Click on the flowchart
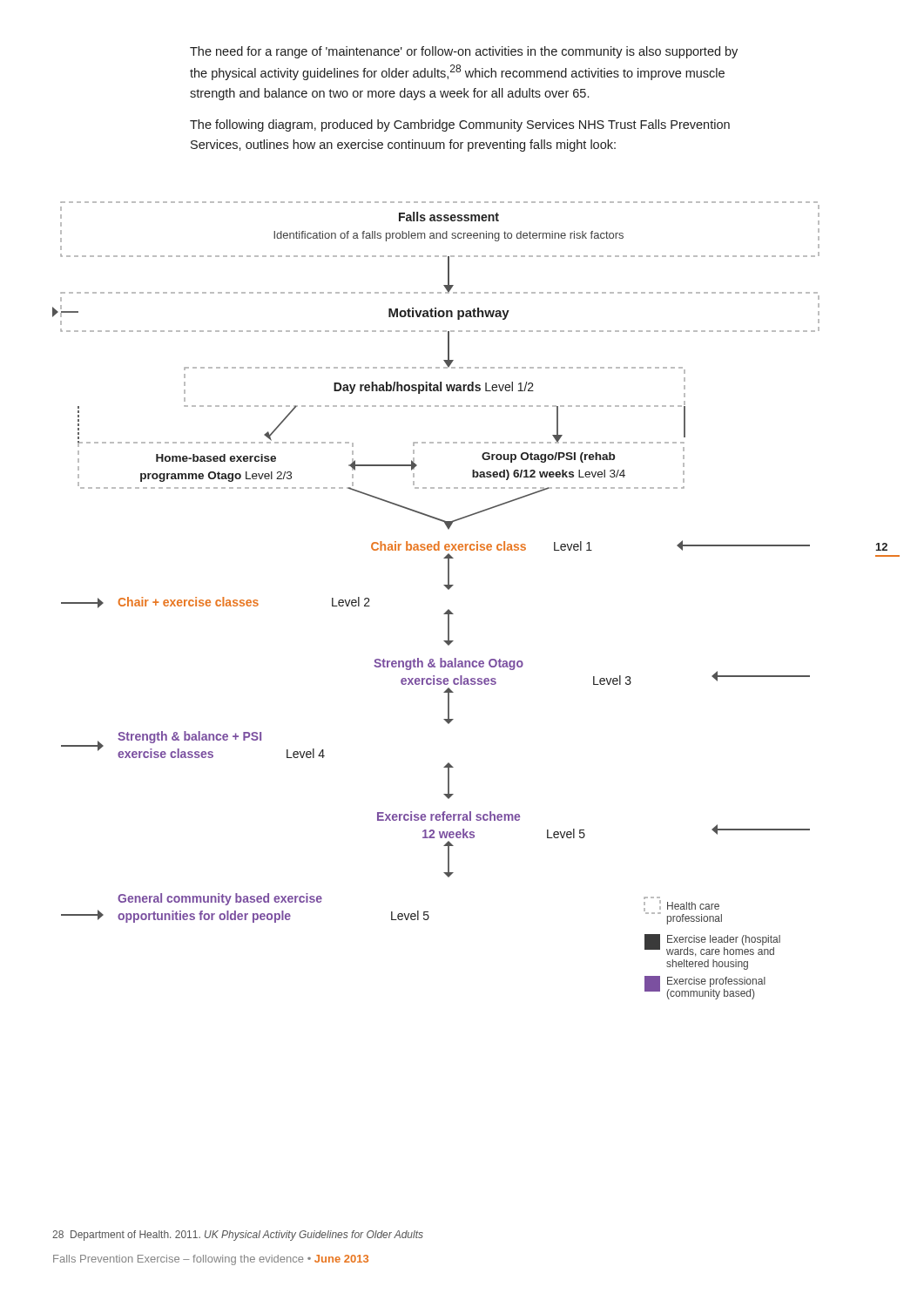The width and height of the screenshot is (924, 1307). (x=457, y=707)
